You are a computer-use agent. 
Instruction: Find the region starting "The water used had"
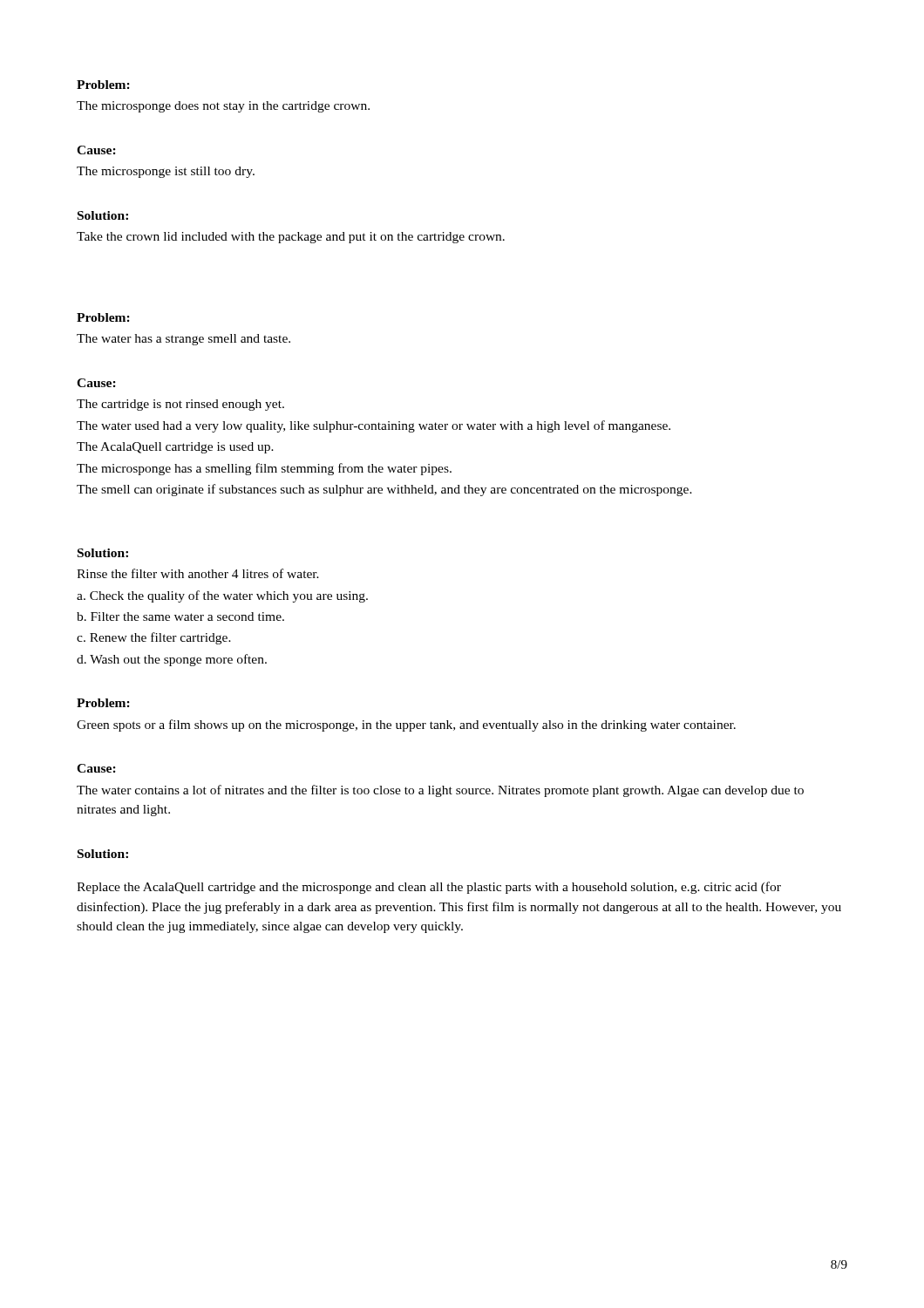click(374, 425)
